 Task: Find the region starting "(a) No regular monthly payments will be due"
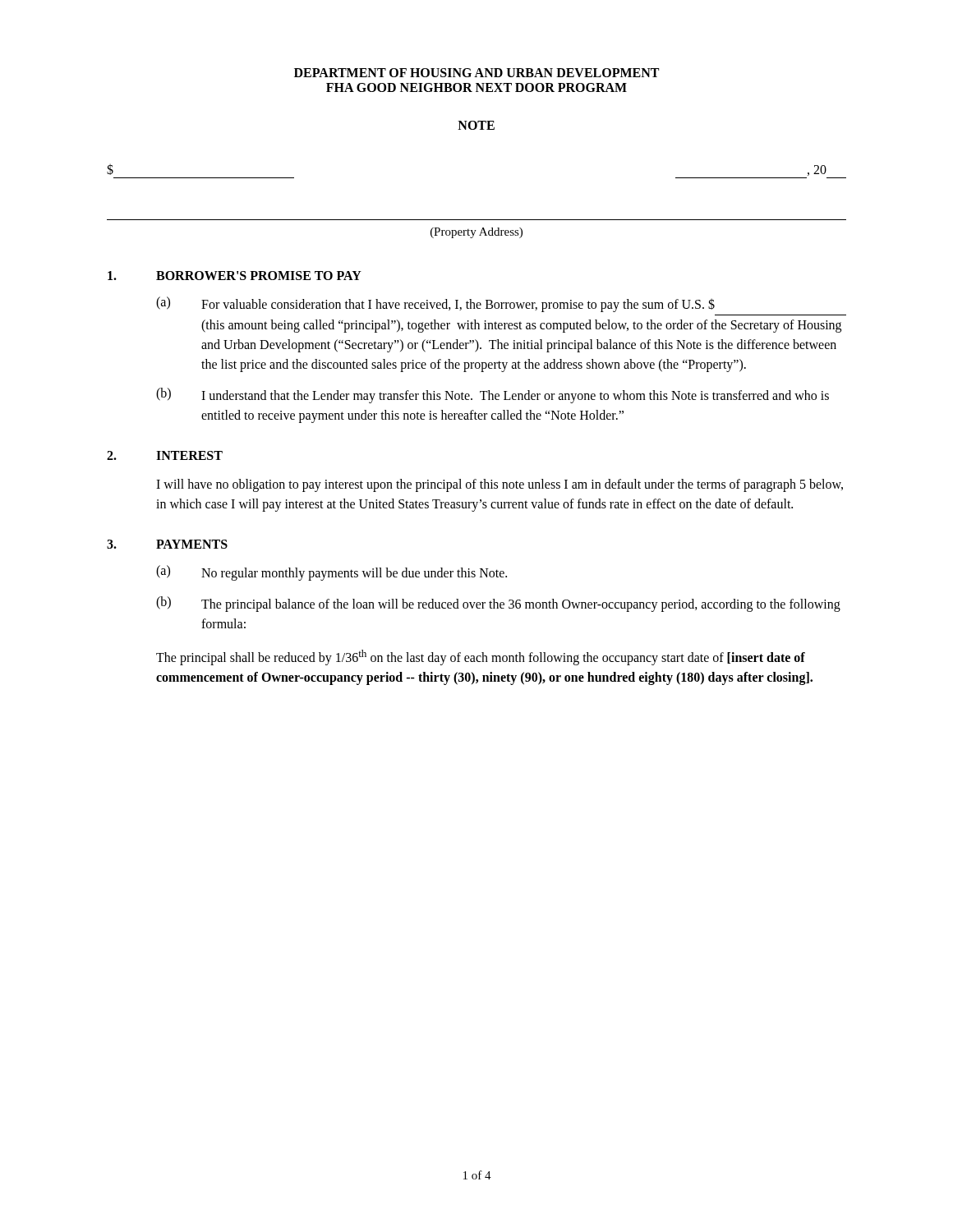332,573
